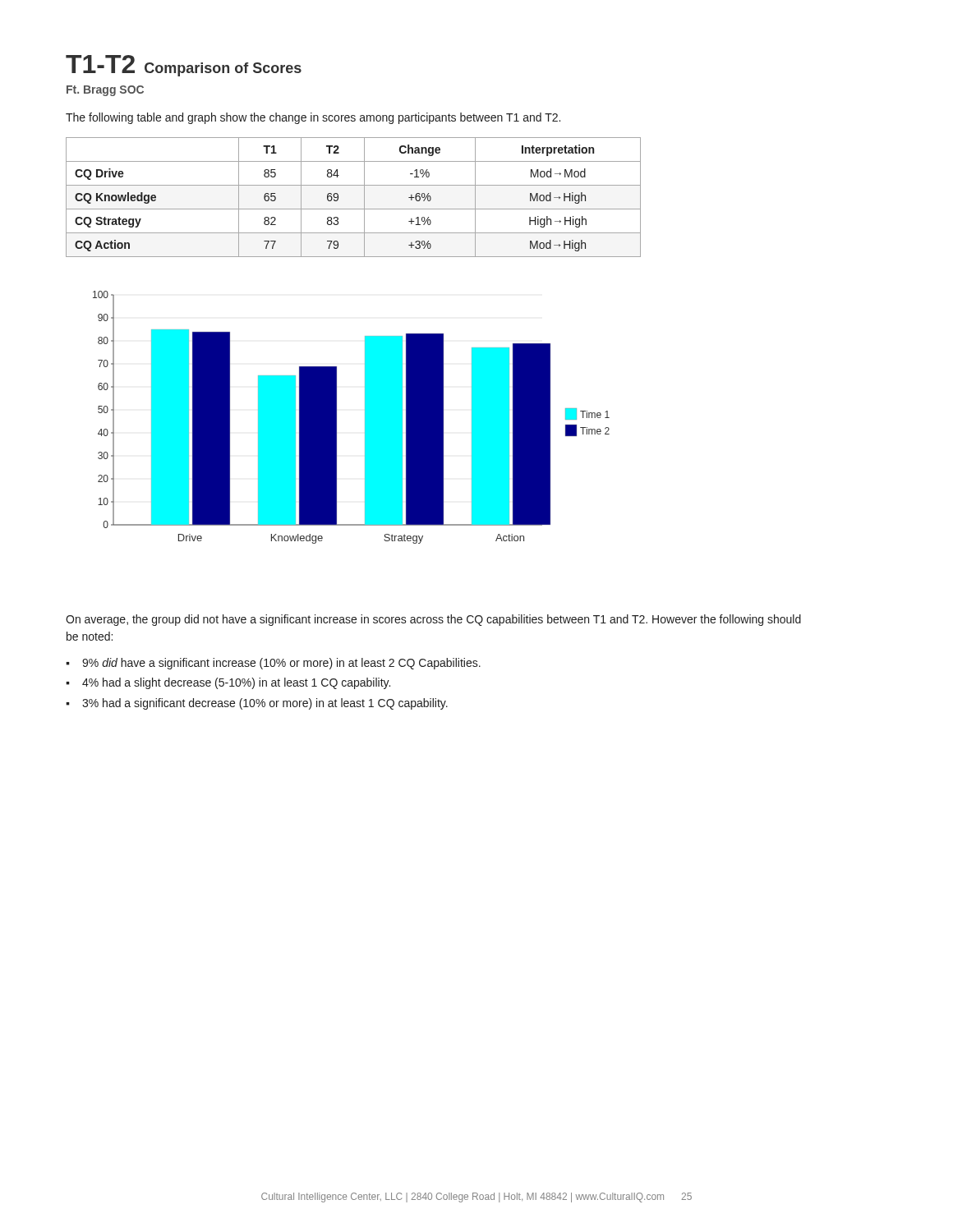The height and width of the screenshot is (1232, 953).
Task: Point to the block beginning "The following table and graph show the"
Action: pyautogui.click(x=314, y=117)
